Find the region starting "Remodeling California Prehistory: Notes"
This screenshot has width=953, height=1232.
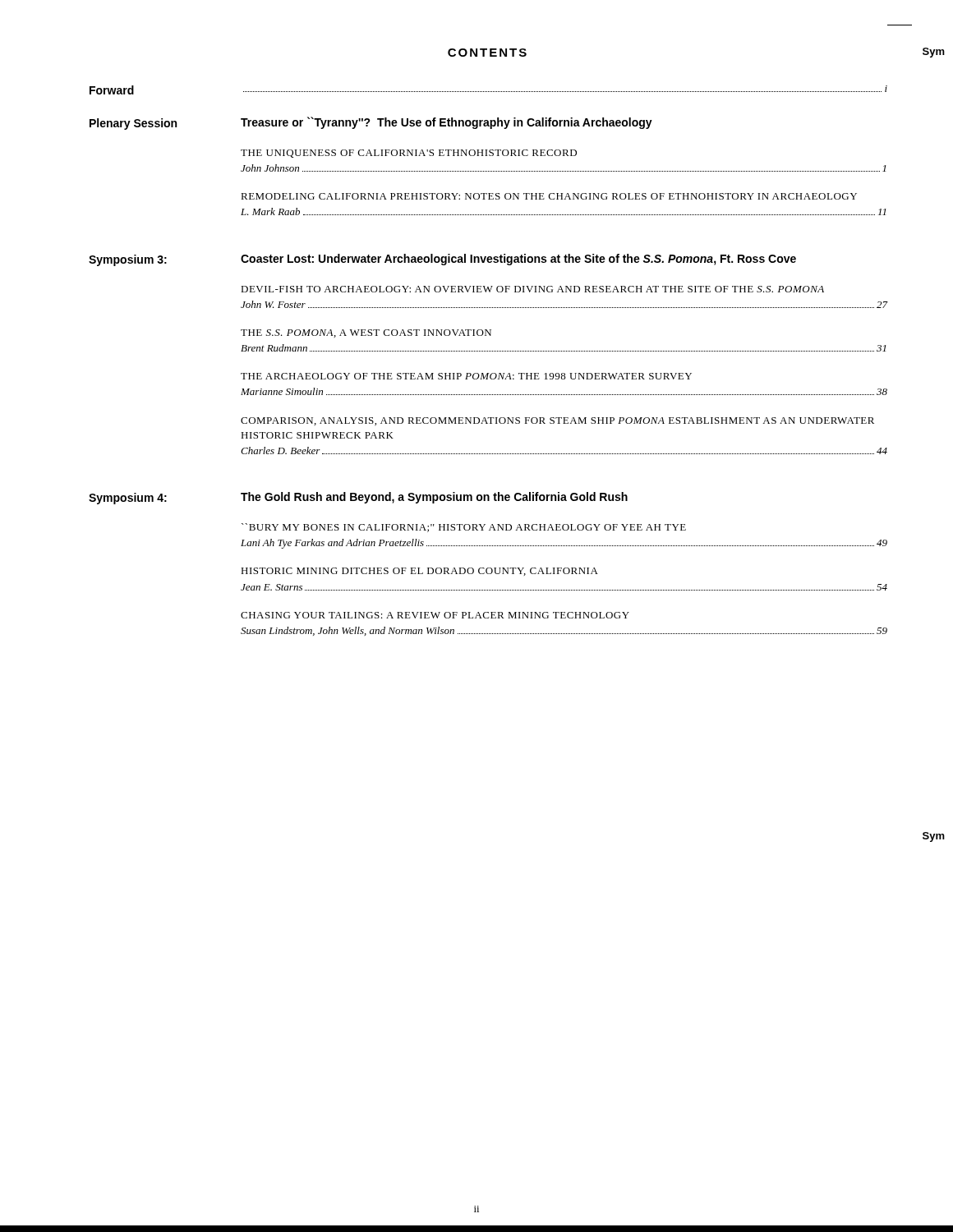[x=564, y=204]
